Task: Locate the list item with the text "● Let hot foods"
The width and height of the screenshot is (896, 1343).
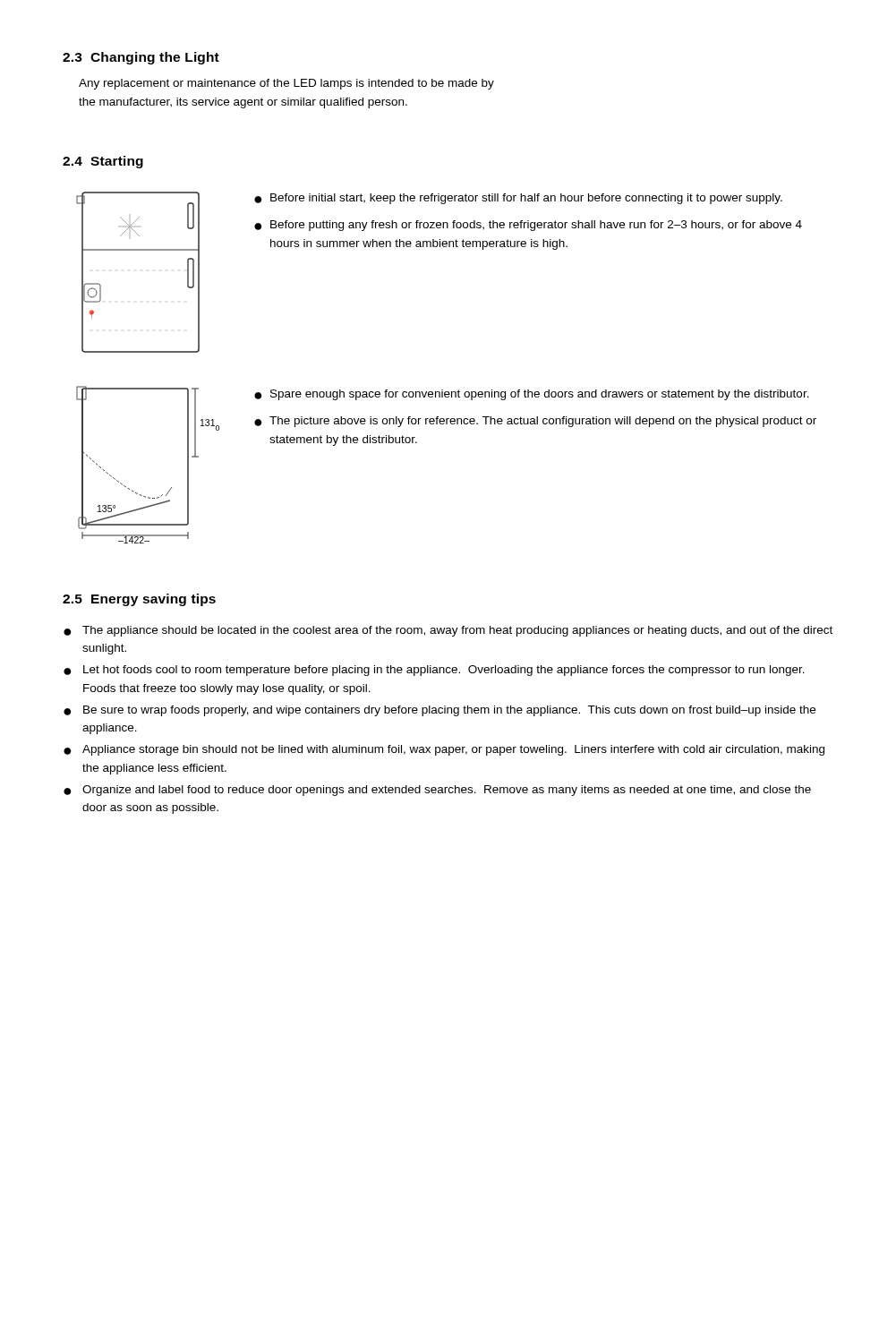Action: point(448,679)
